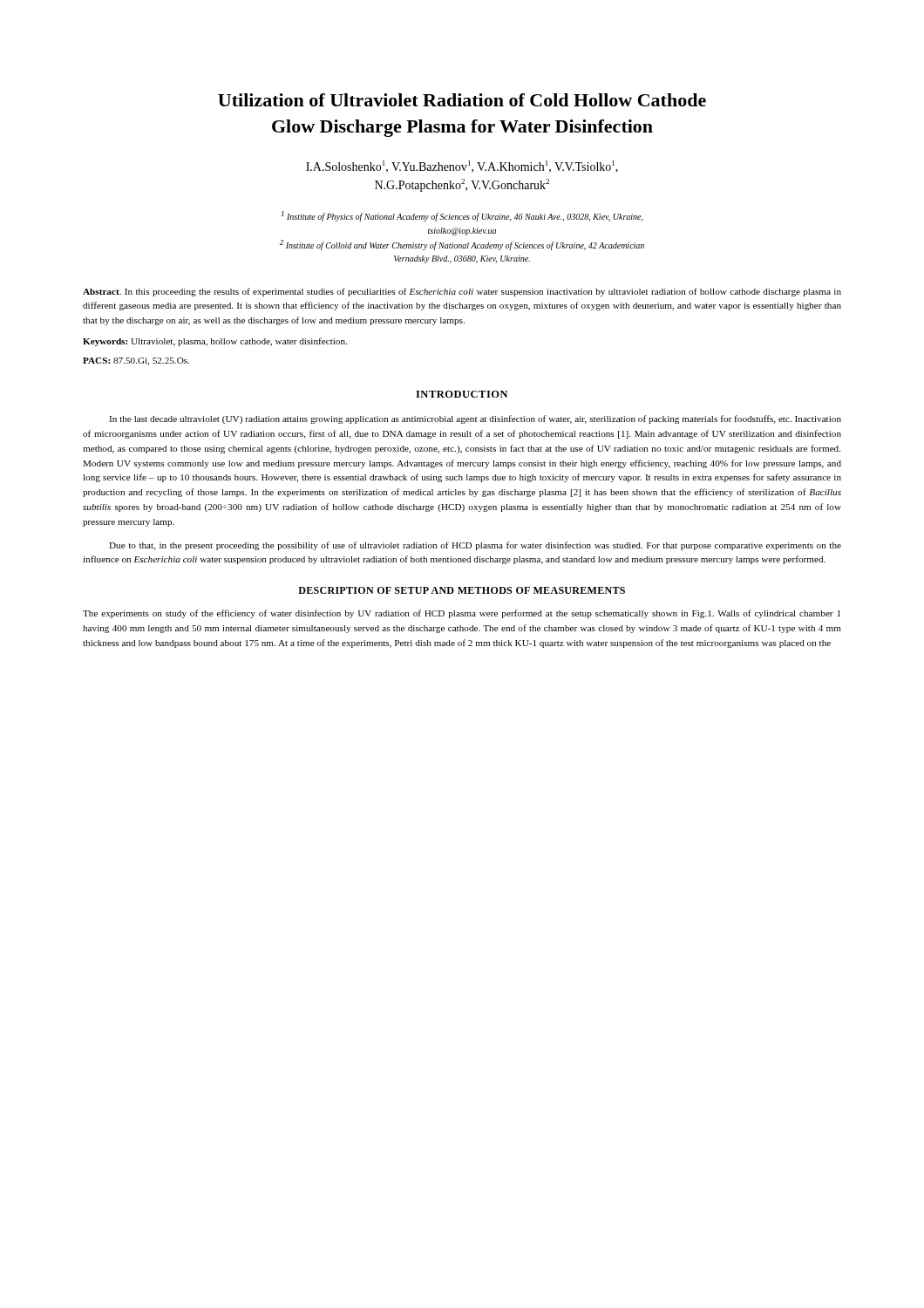Locate the text starting "The experiments on study of the"
This screenshot has height=1308, width=924.
[462, 628]
